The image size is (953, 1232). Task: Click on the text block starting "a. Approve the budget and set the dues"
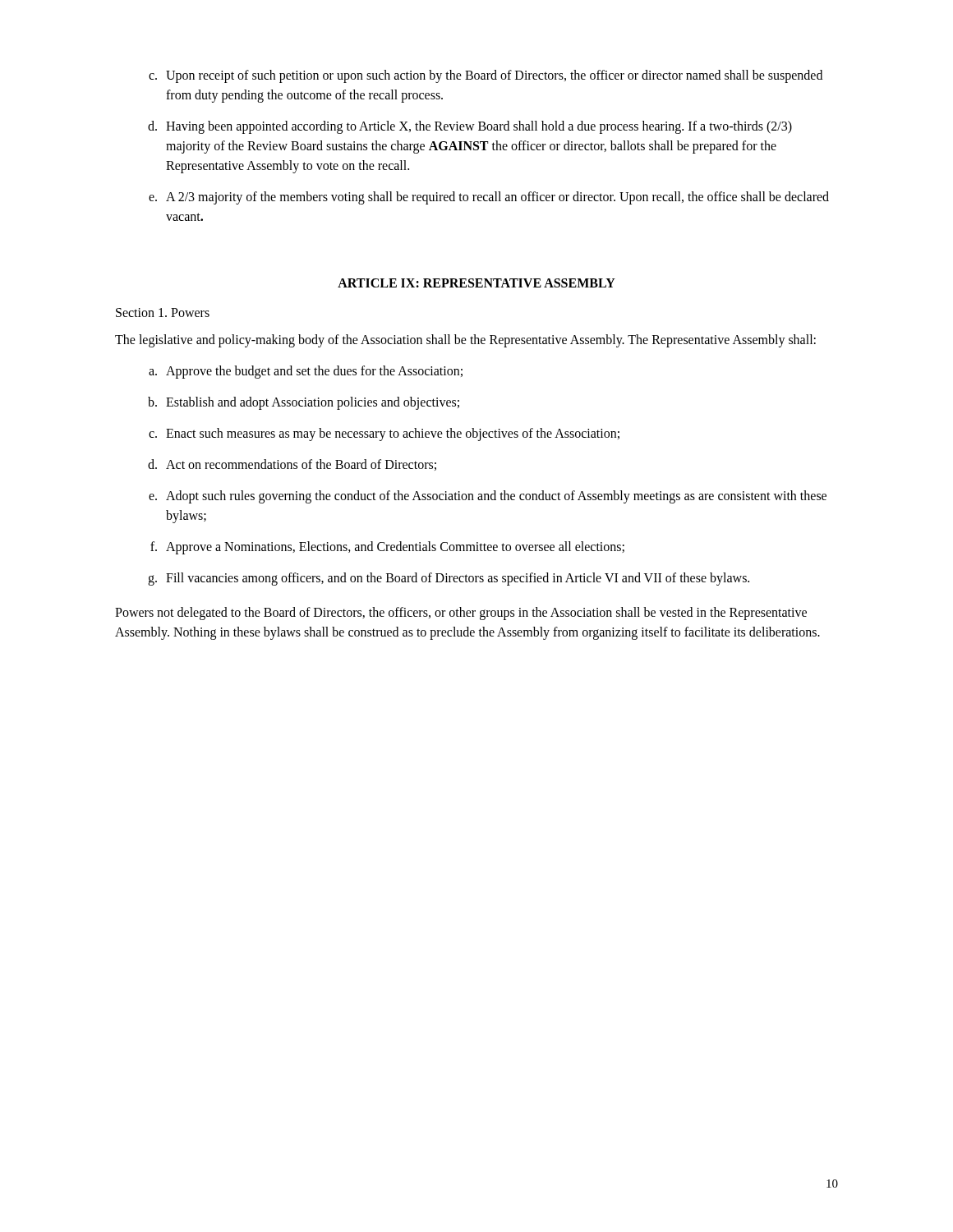[306, 372]
